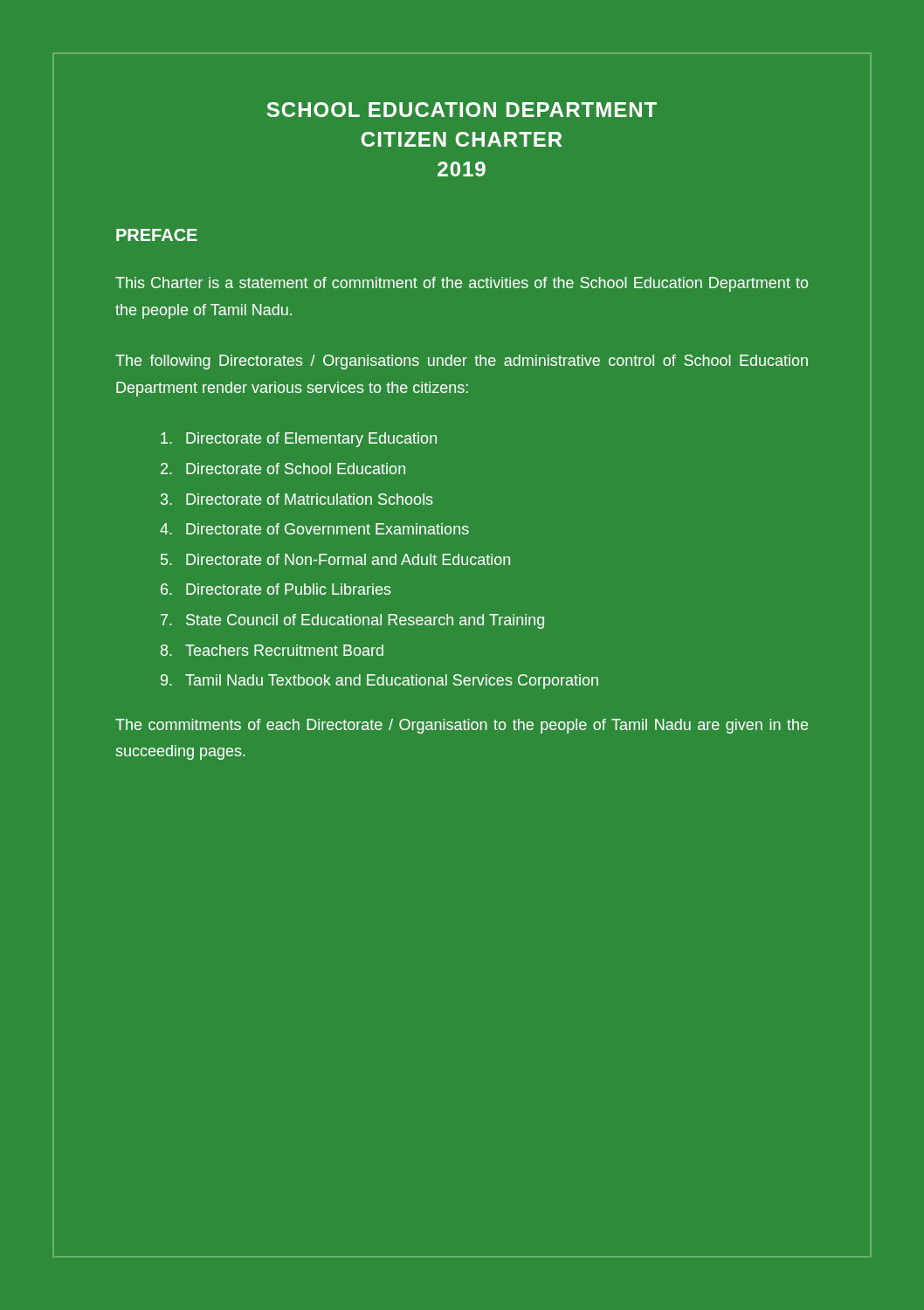Click the section header
Screen dimensions: 1310x924
point(157,235)
